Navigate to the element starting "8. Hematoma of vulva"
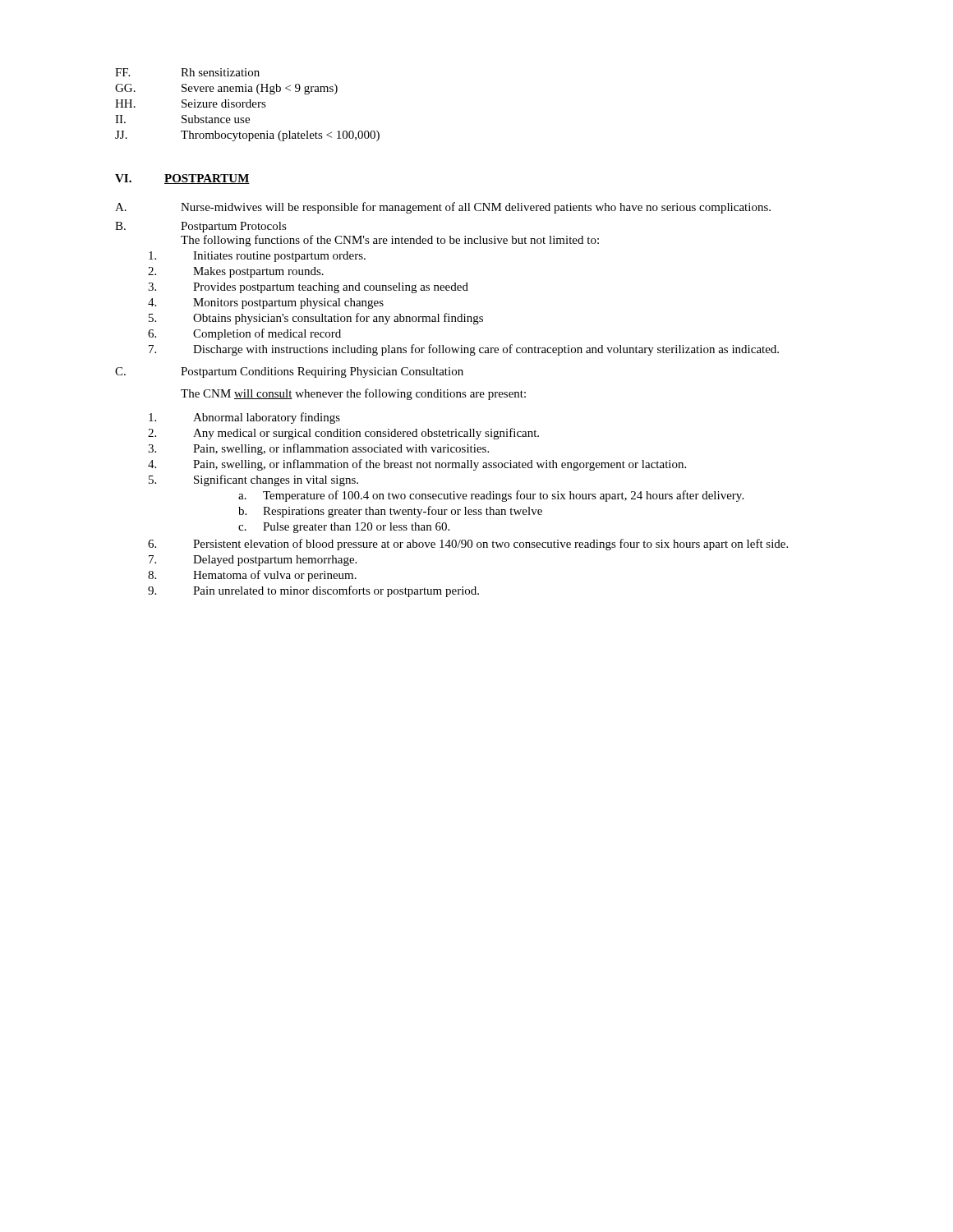 (x=252, y=576)
